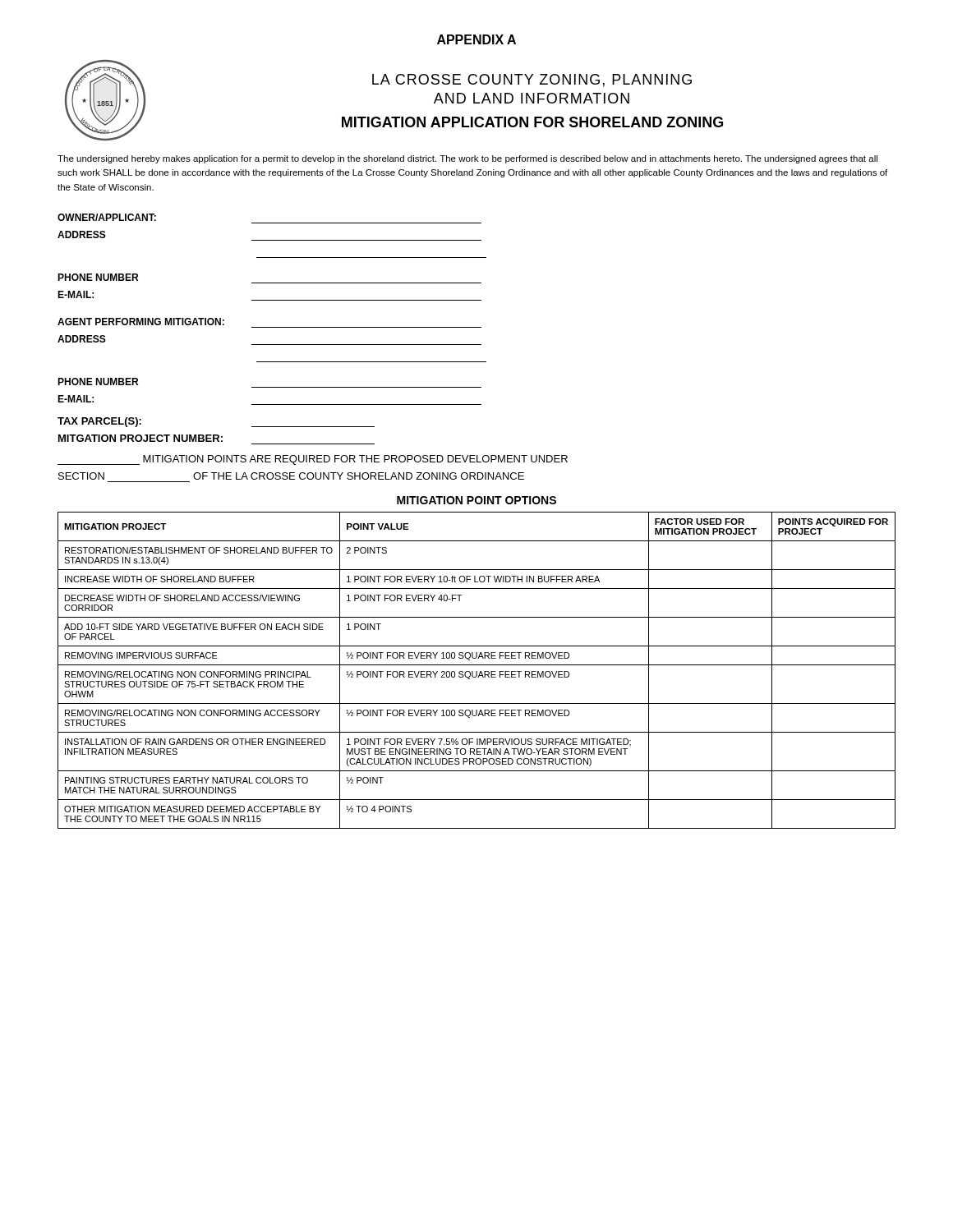Point to the text starting "MITIGATION APPLICATION FOR SHORELAND"
This screenshot has width=953, height=1232.
tap(532, 122)
